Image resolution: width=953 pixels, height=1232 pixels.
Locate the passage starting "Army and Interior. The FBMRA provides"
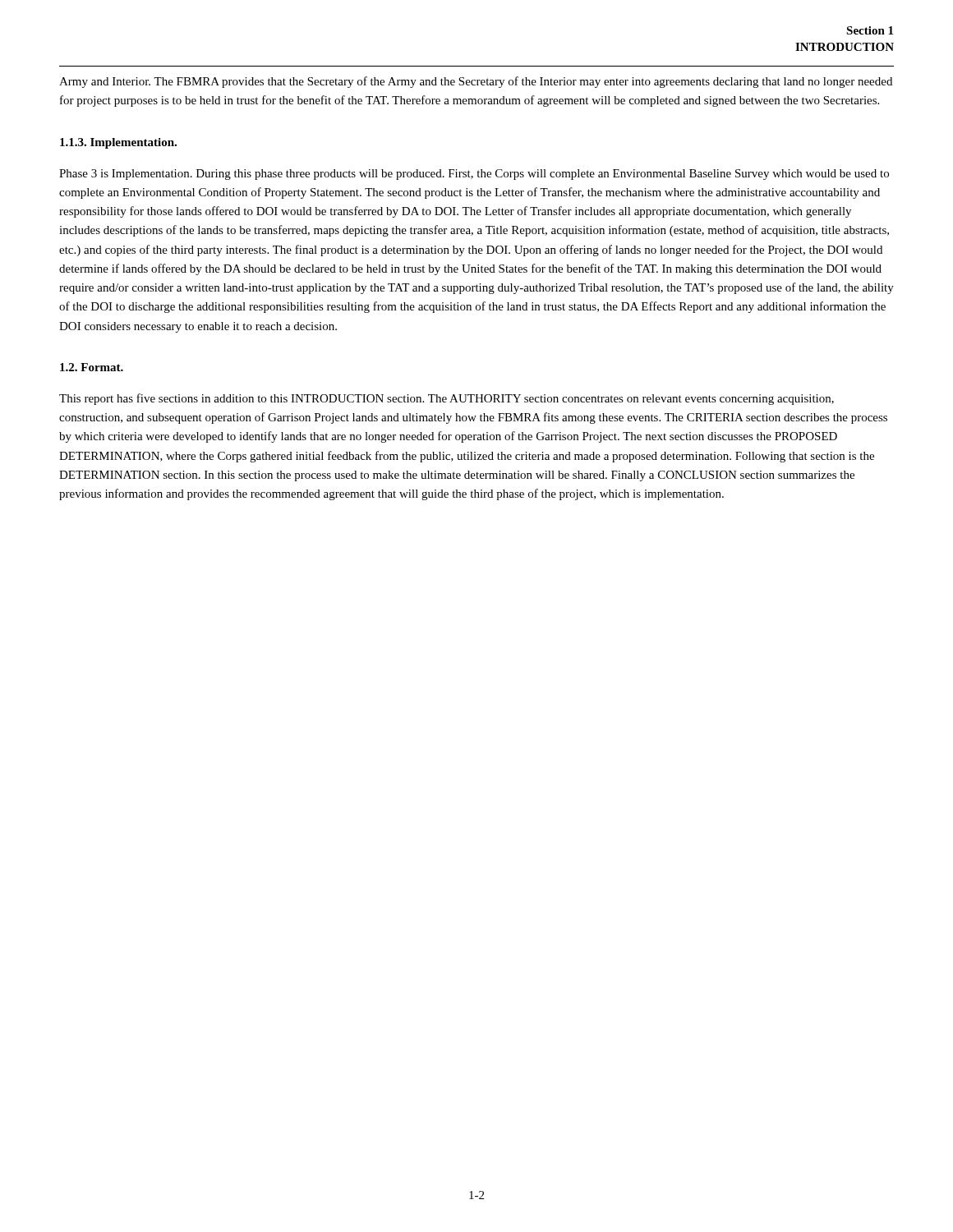[476, 91]
